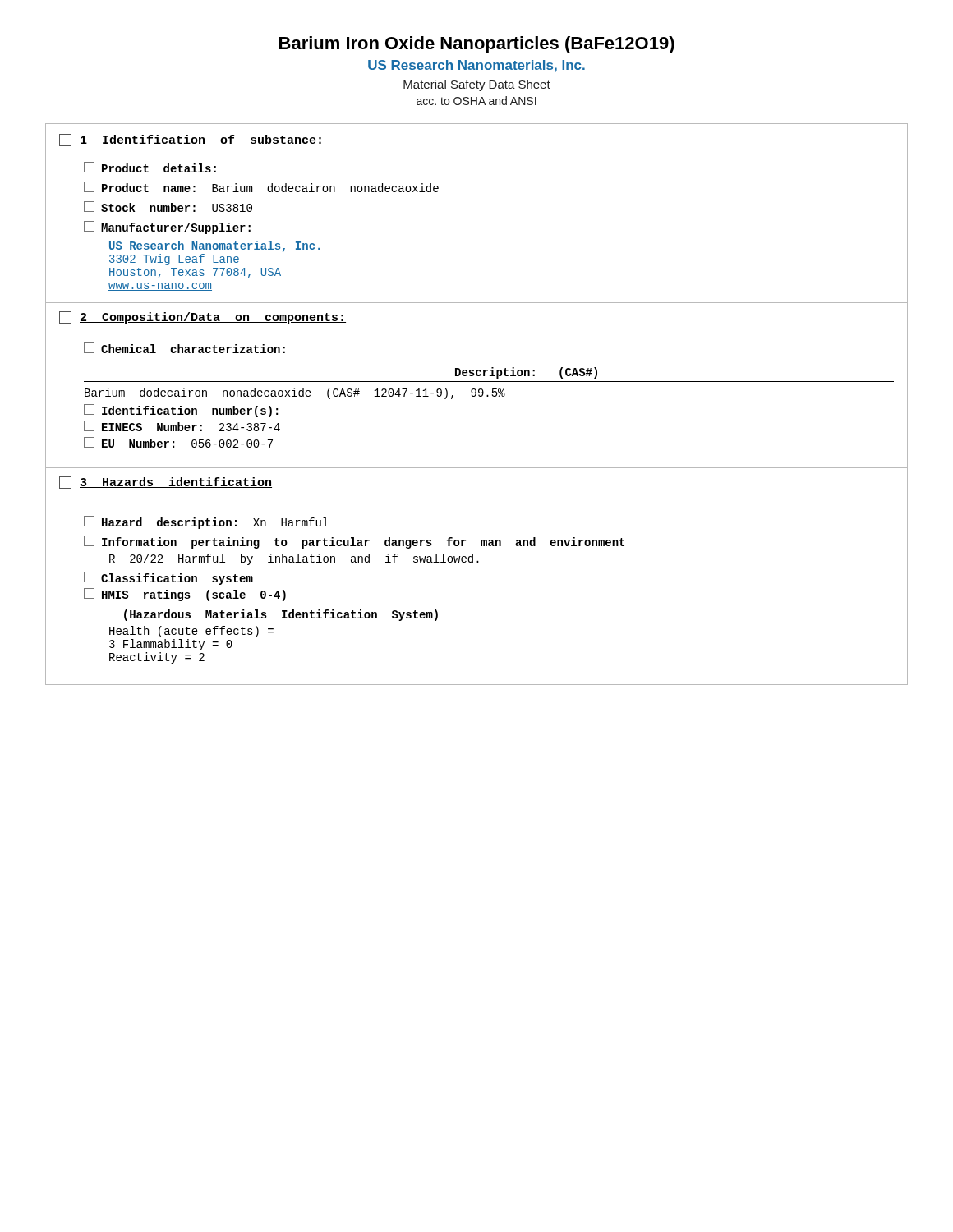Find the section header that says "1 Identification of substance:"
Screen dimensions: 1232x953
(x=191, y=141)
